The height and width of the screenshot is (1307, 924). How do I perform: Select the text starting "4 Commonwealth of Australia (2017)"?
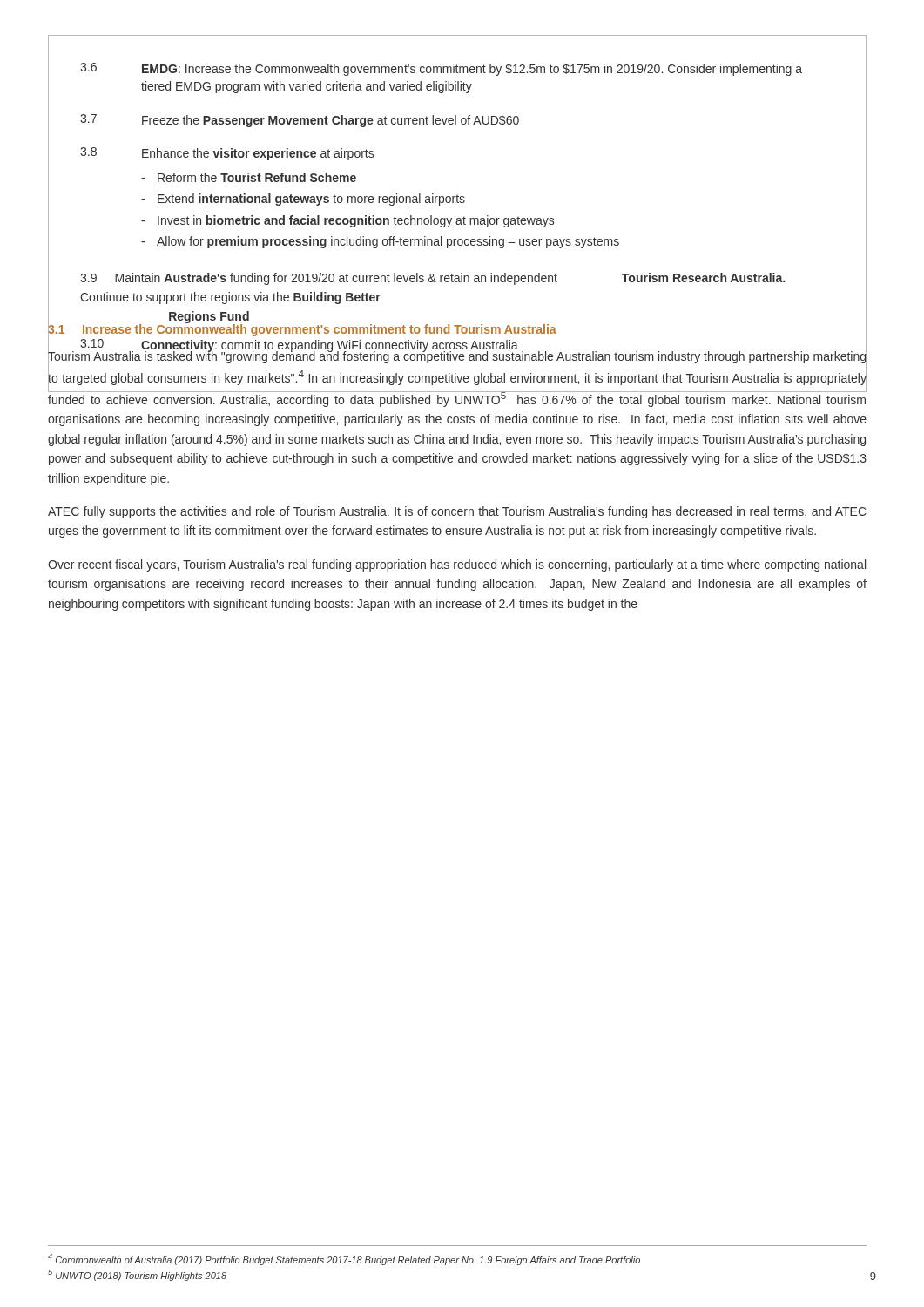344,1266
